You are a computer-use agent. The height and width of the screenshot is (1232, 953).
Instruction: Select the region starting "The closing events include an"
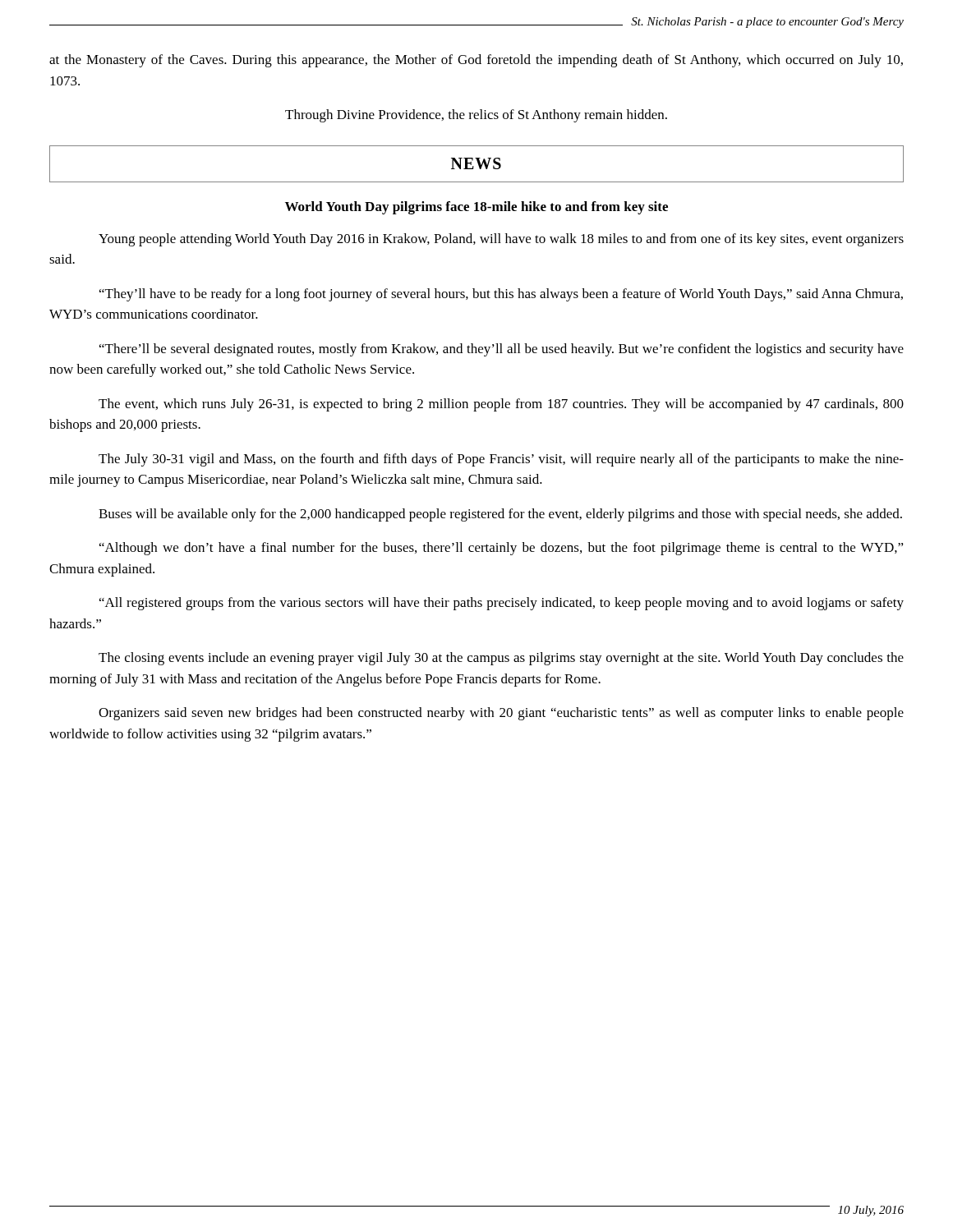coord(476,668)
